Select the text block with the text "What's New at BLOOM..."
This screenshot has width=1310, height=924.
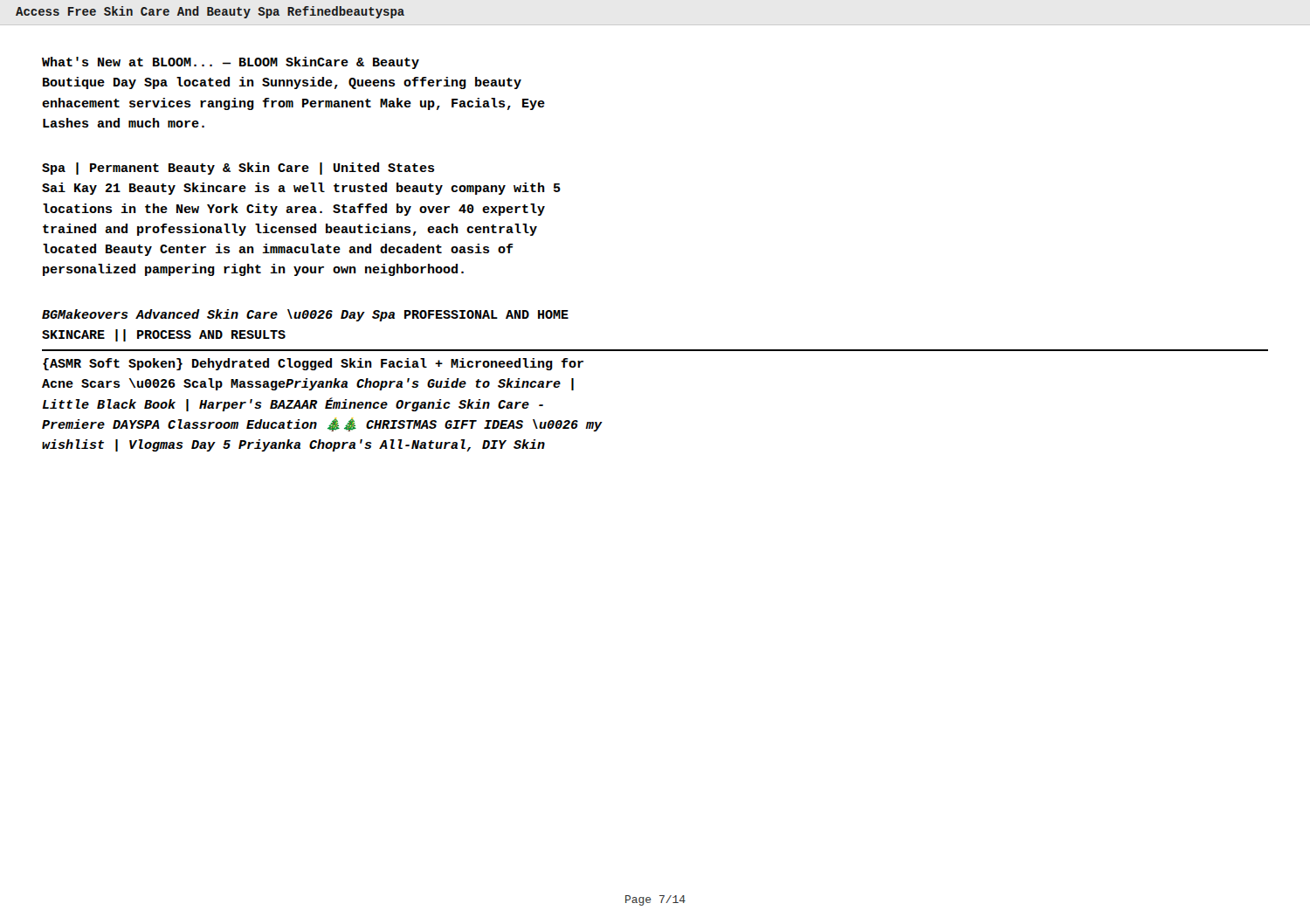click(x=231, y=63)
